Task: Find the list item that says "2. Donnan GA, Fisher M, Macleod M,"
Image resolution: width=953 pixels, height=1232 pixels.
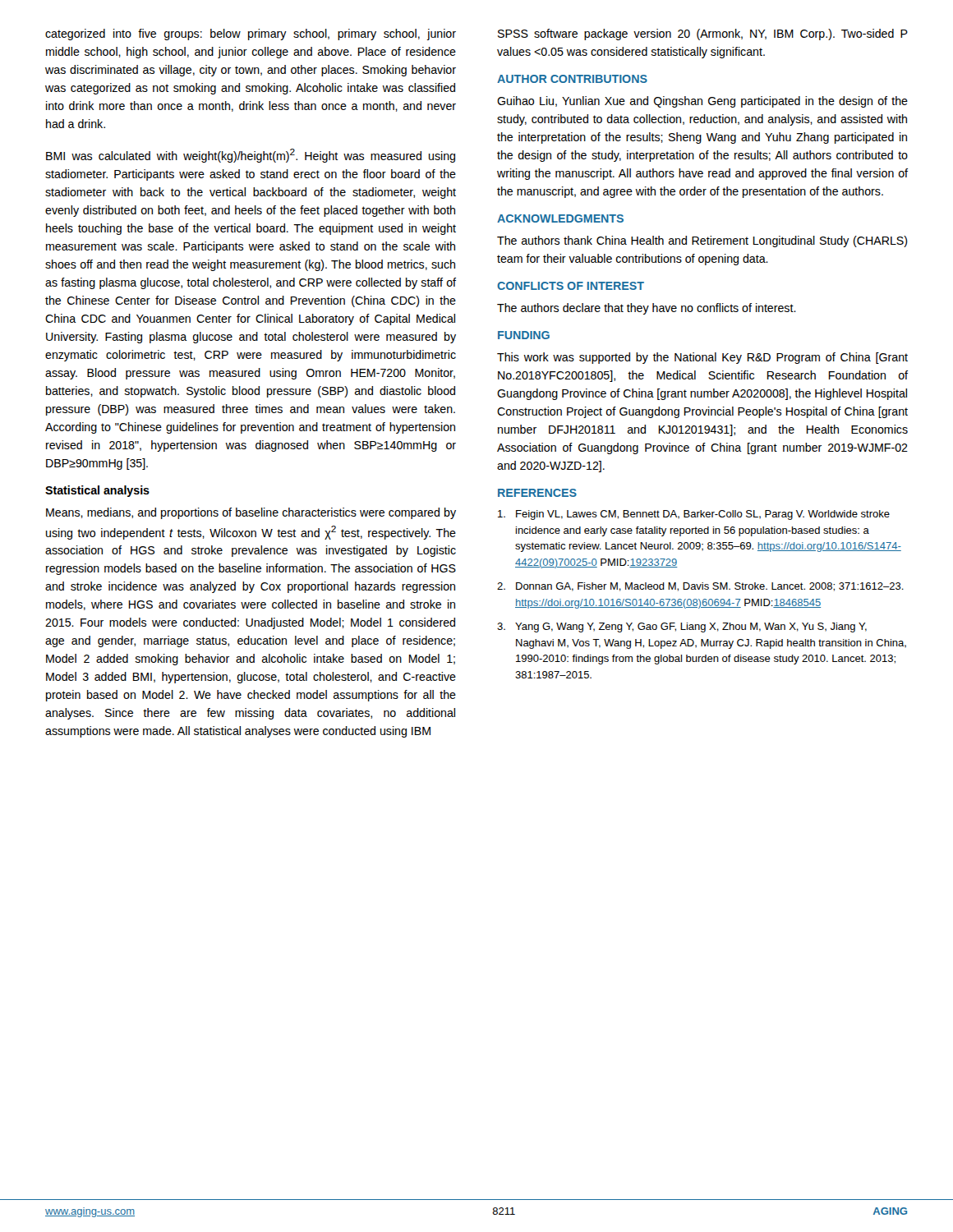Action: tap(702, 594)
